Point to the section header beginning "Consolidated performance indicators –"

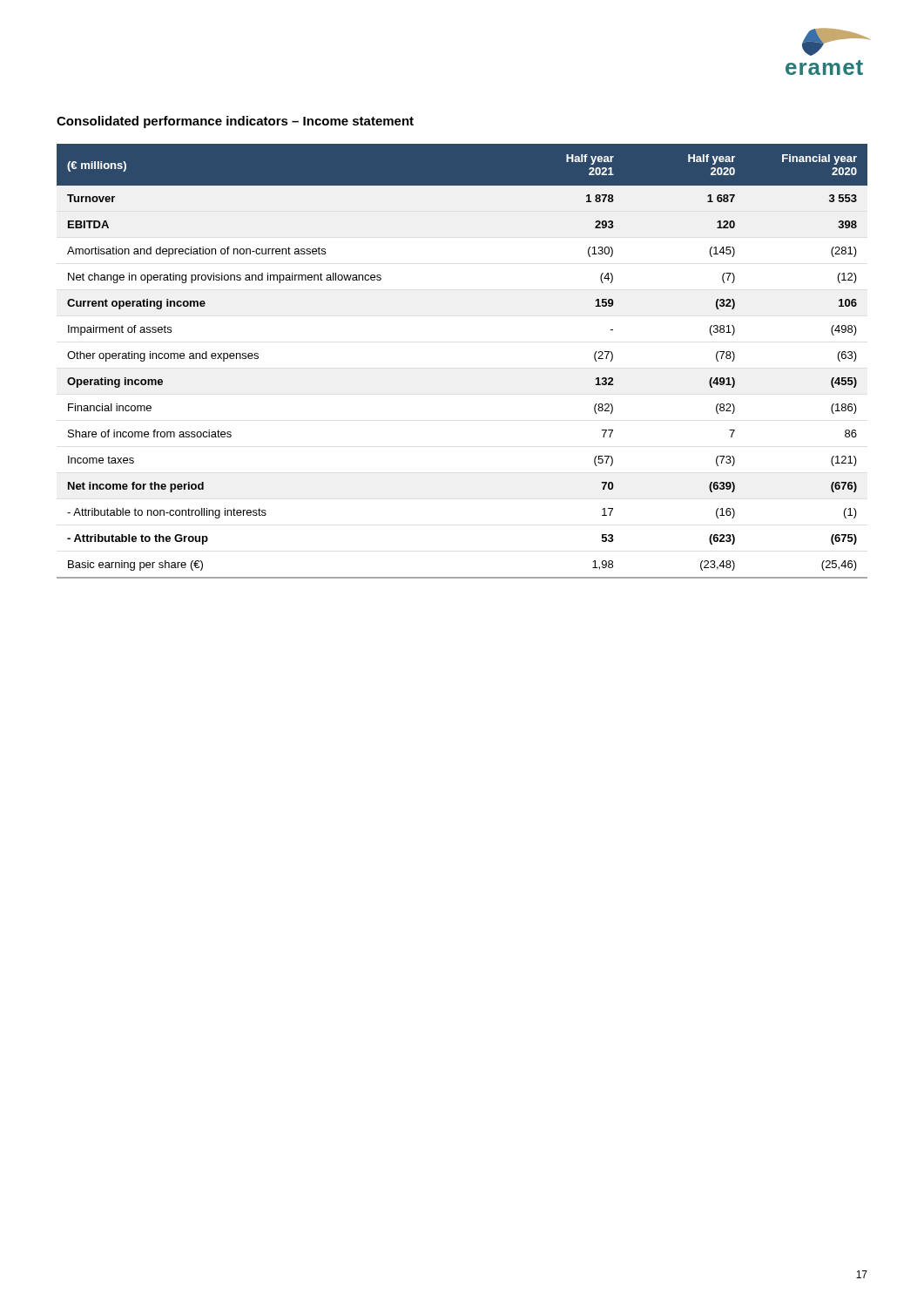point(235,121)
